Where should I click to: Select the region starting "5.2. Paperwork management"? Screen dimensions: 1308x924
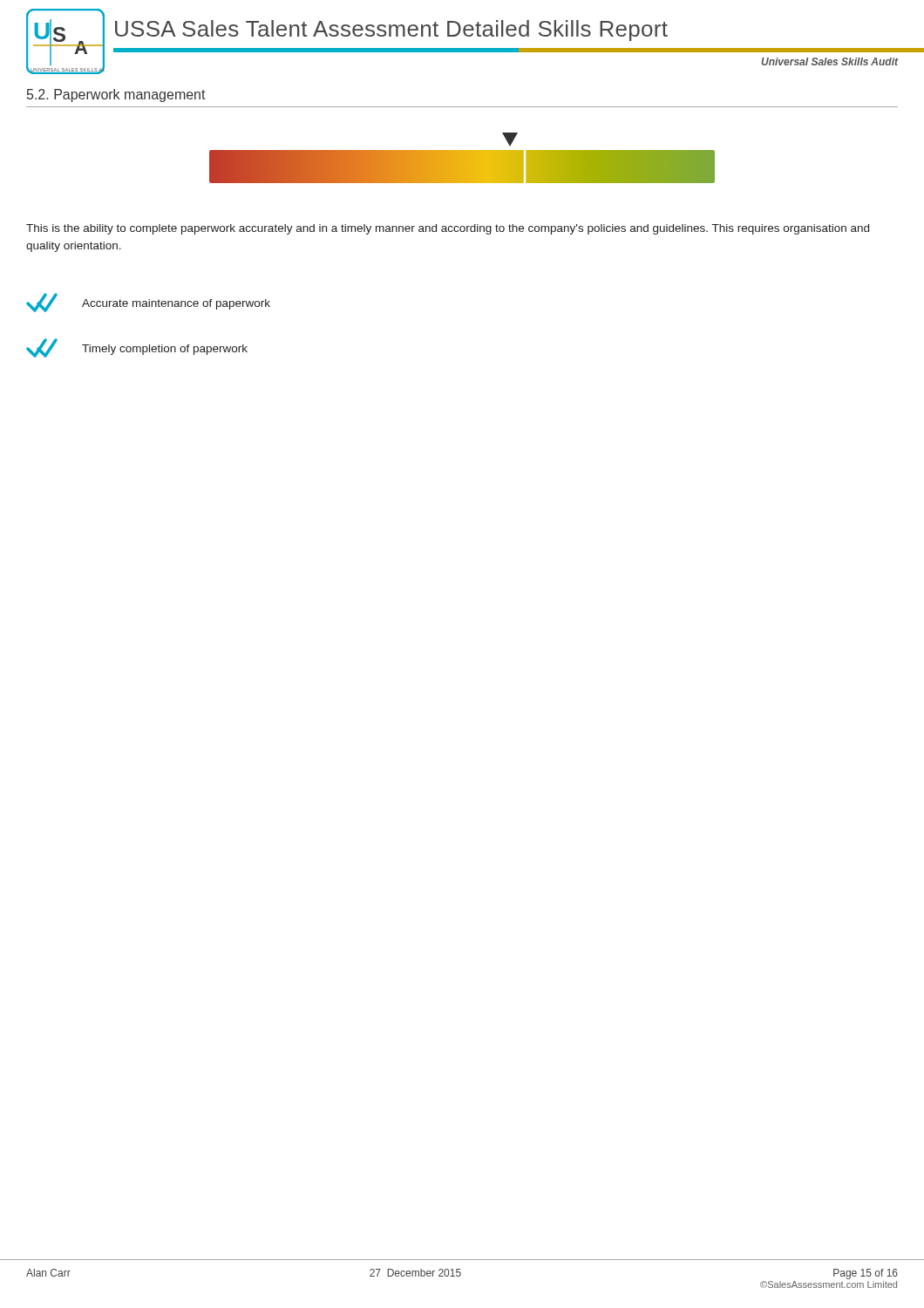[x=462, y=95]
